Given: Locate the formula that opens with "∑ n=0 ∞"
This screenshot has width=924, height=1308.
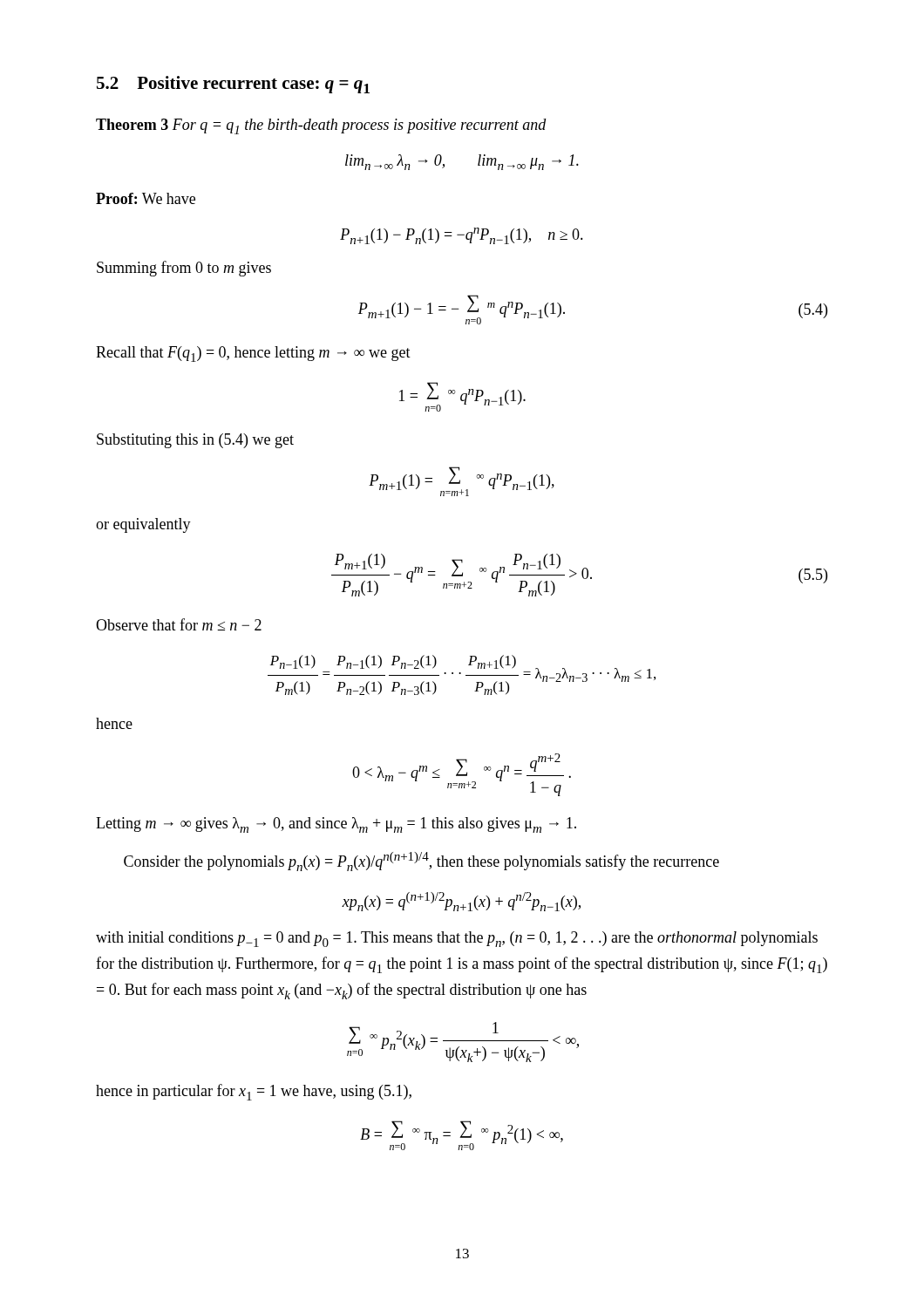Looking at the screenshot, I should click(x=463, y=1042).
